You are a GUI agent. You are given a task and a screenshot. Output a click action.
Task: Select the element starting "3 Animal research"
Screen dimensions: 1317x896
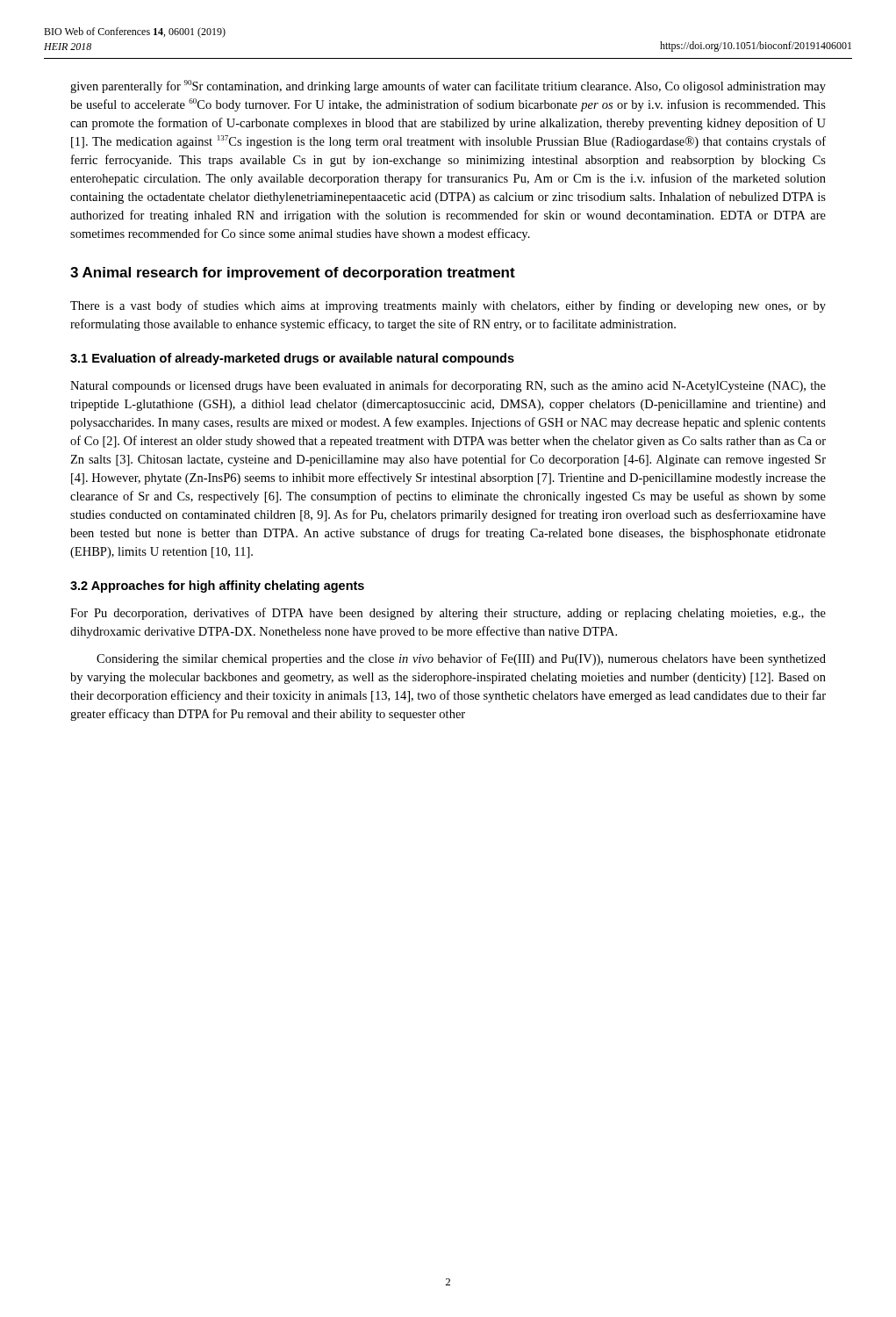293,273
